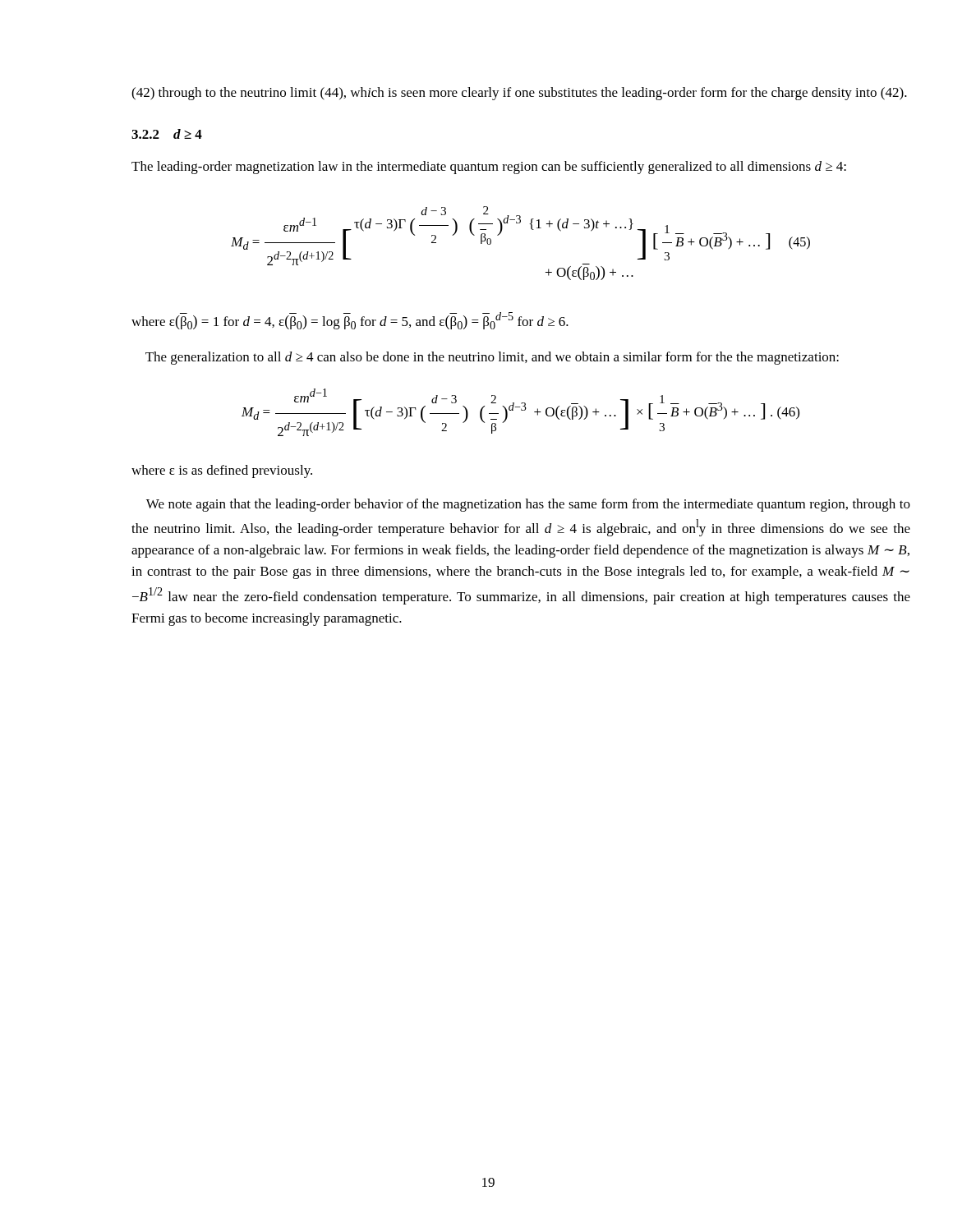Click on the element starting "The leading-order magnetization law"
This screenshot has width=976, height=1232.
489,167
